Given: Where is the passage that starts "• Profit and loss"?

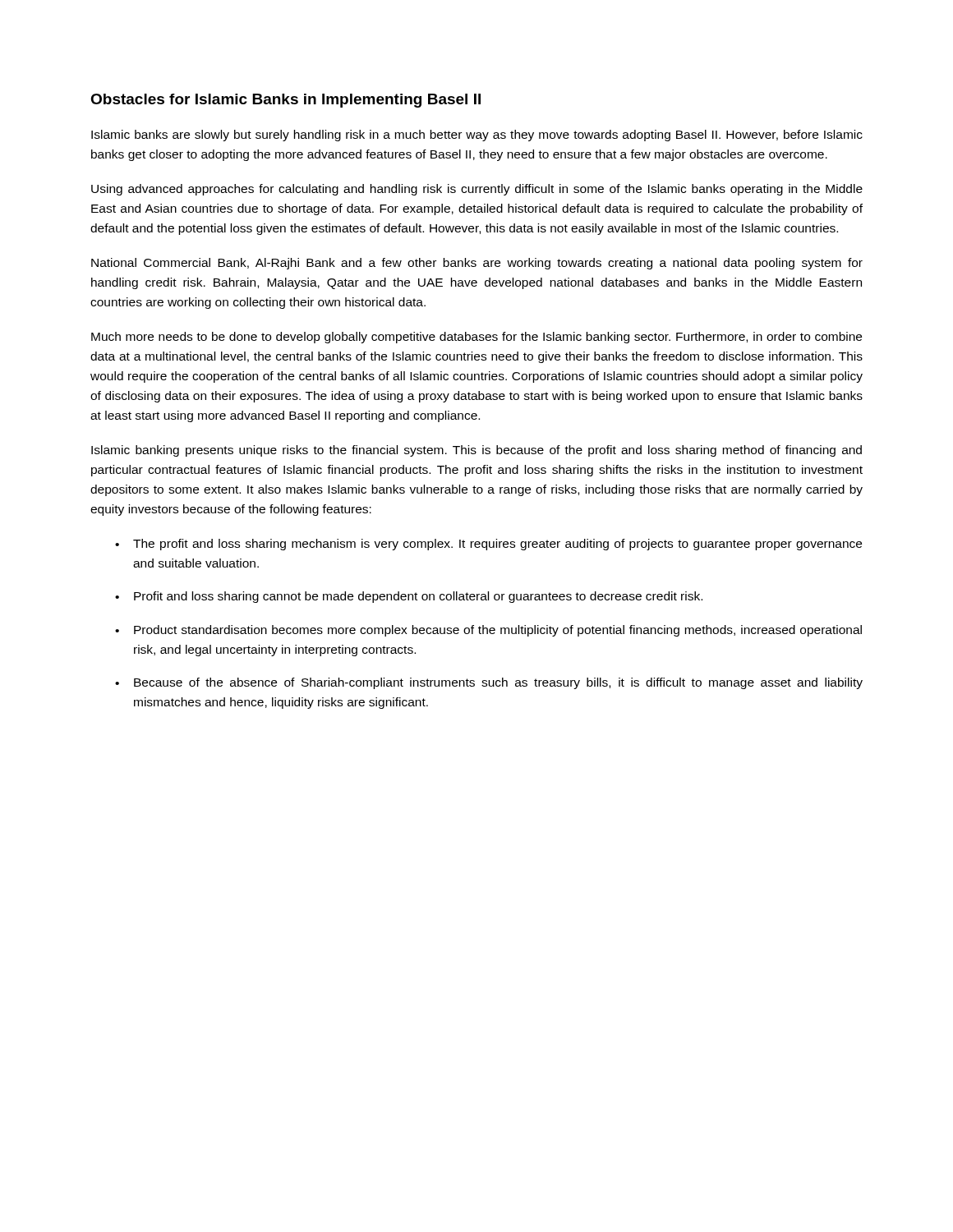Looking at the screenshot, I should click(489, 597).
